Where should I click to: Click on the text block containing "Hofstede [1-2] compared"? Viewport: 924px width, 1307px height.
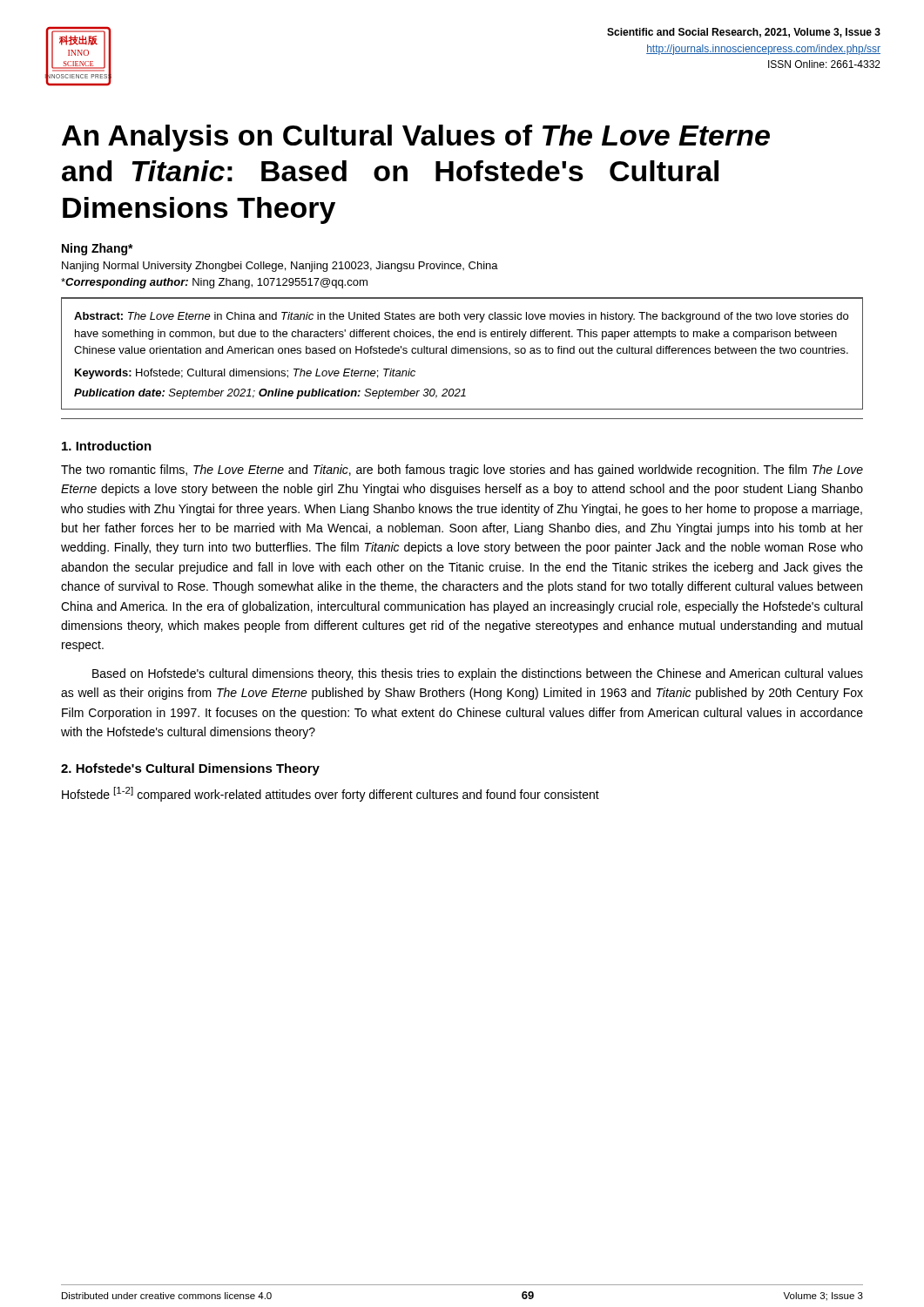tap(330, 793)
